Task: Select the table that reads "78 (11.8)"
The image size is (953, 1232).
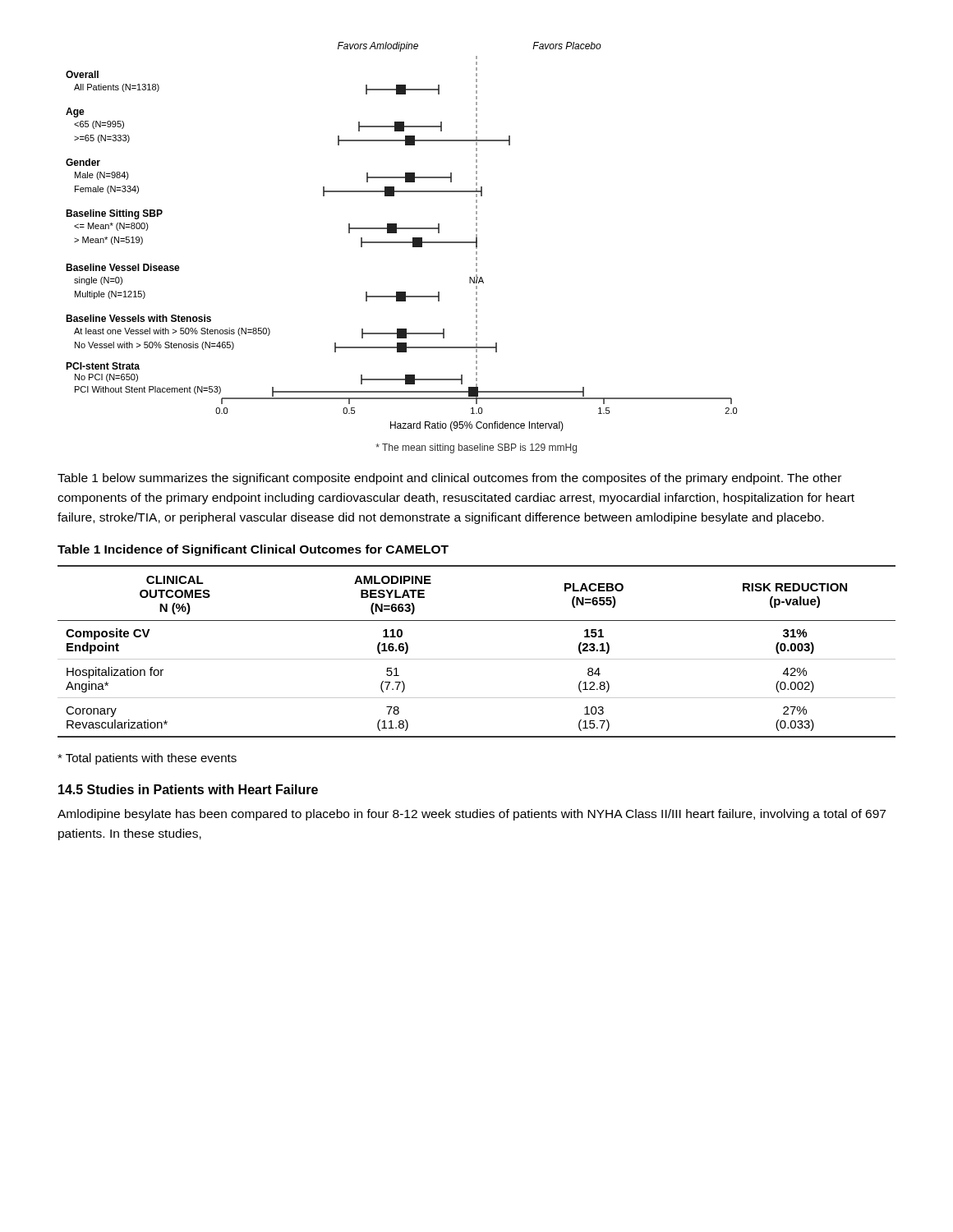Action: tap(476, 651)
